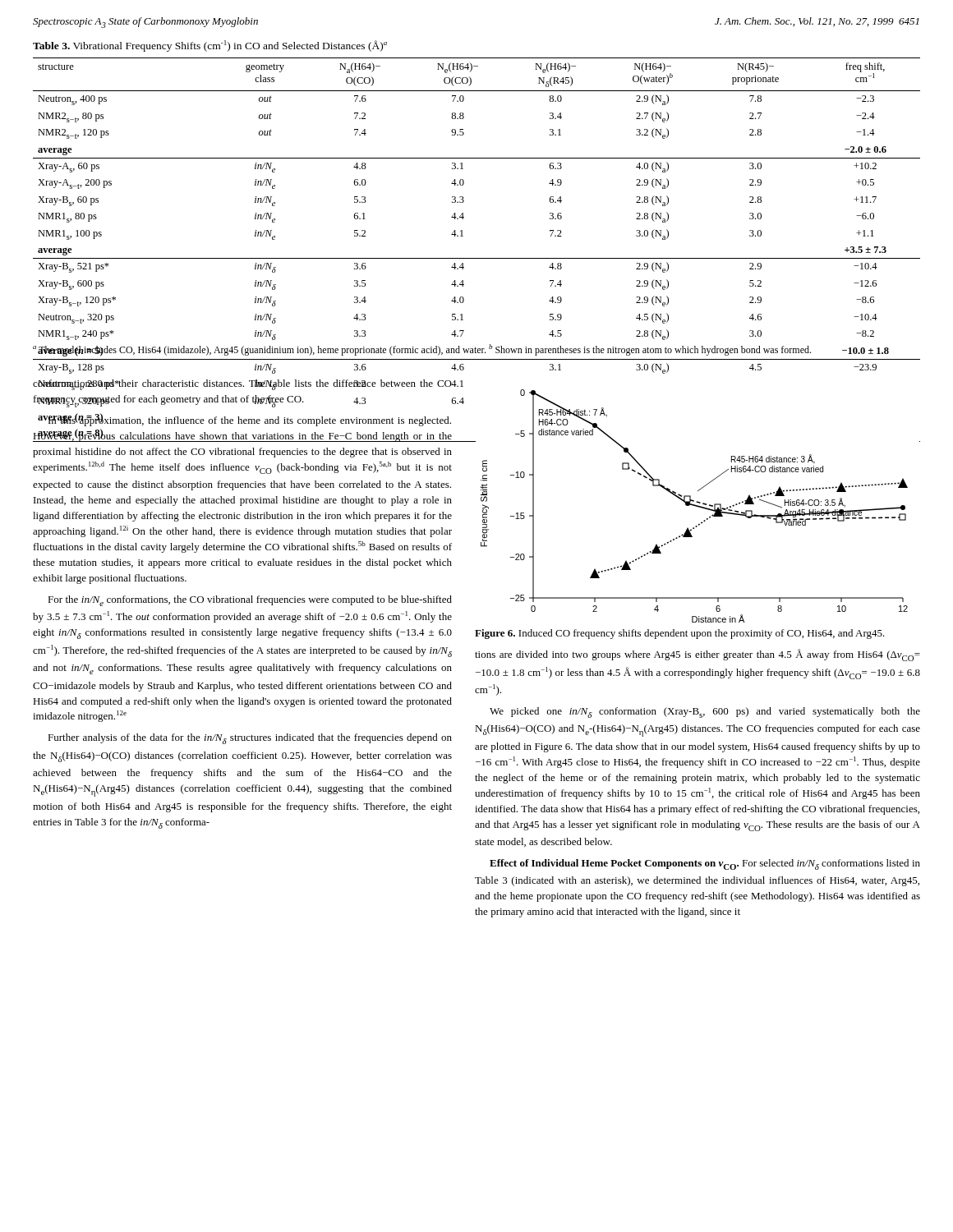Image resolution: width=953 pixels, height=1232 pixels.
Task: Find the text starting "a The model includes CO,"
Action: pyautogui.click(x=422, y=350)
